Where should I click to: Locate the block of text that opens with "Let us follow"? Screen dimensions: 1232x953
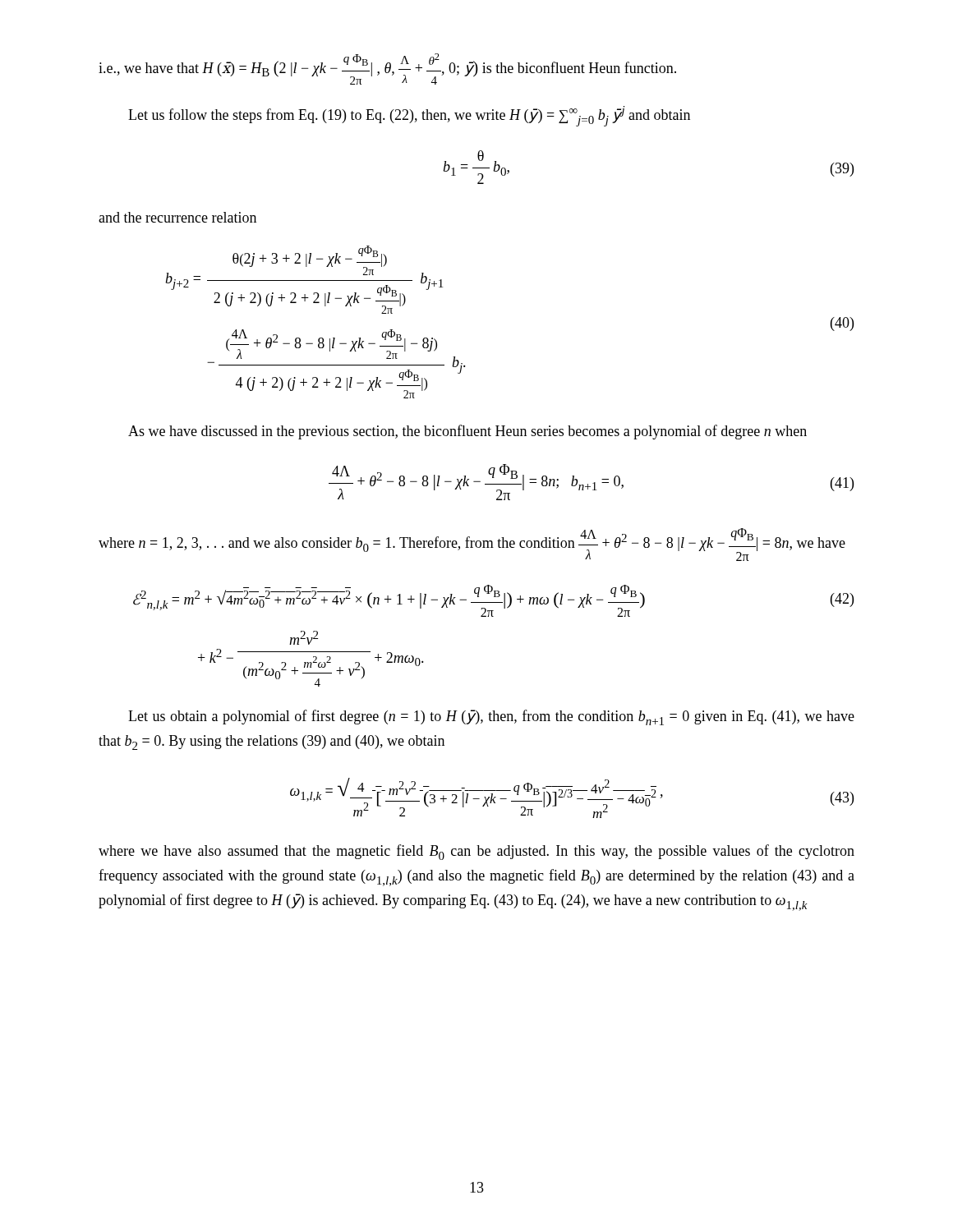click(x=409, y=115)
